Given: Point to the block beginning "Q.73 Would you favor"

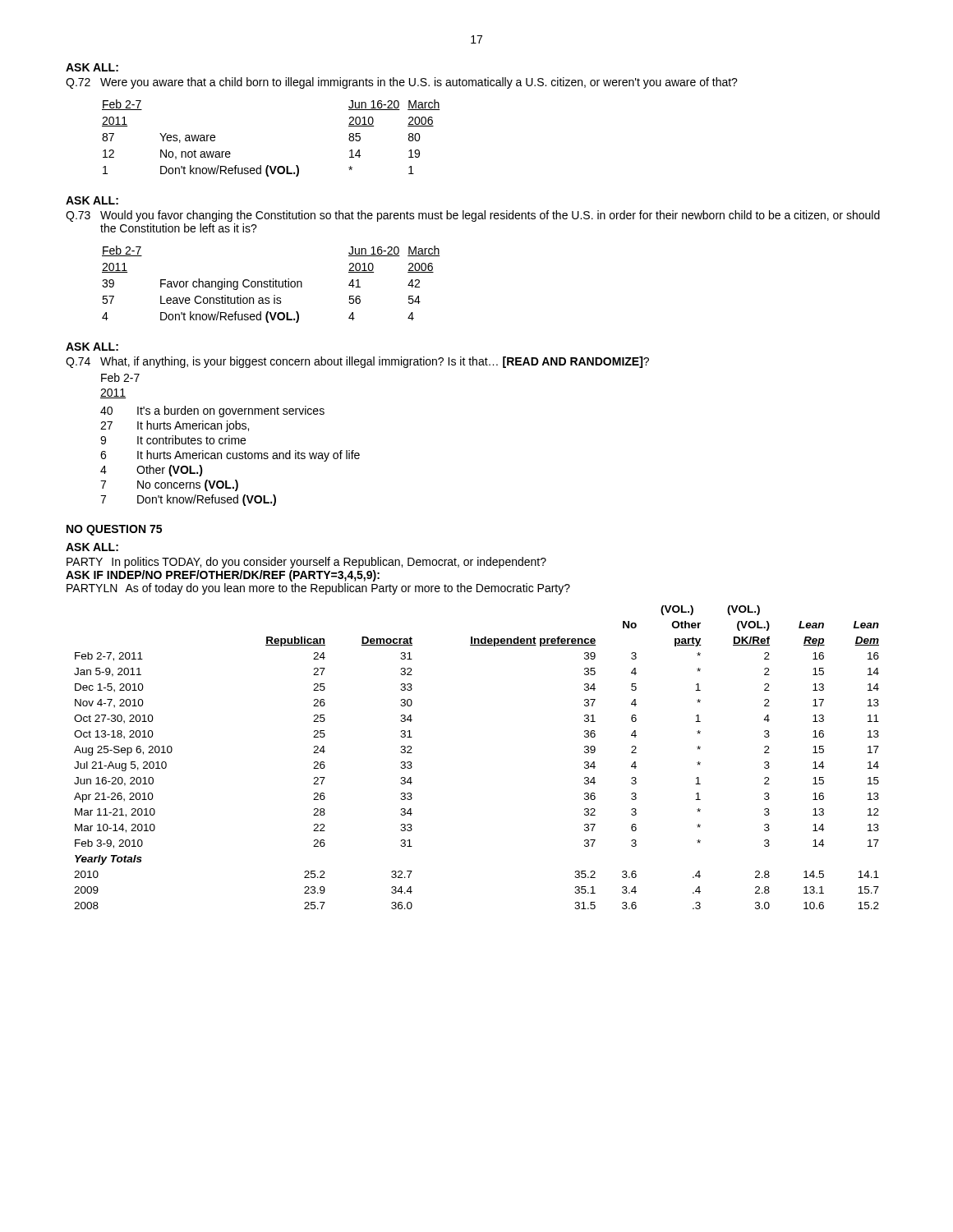Looking at the screenshot, I should point(473,216).
